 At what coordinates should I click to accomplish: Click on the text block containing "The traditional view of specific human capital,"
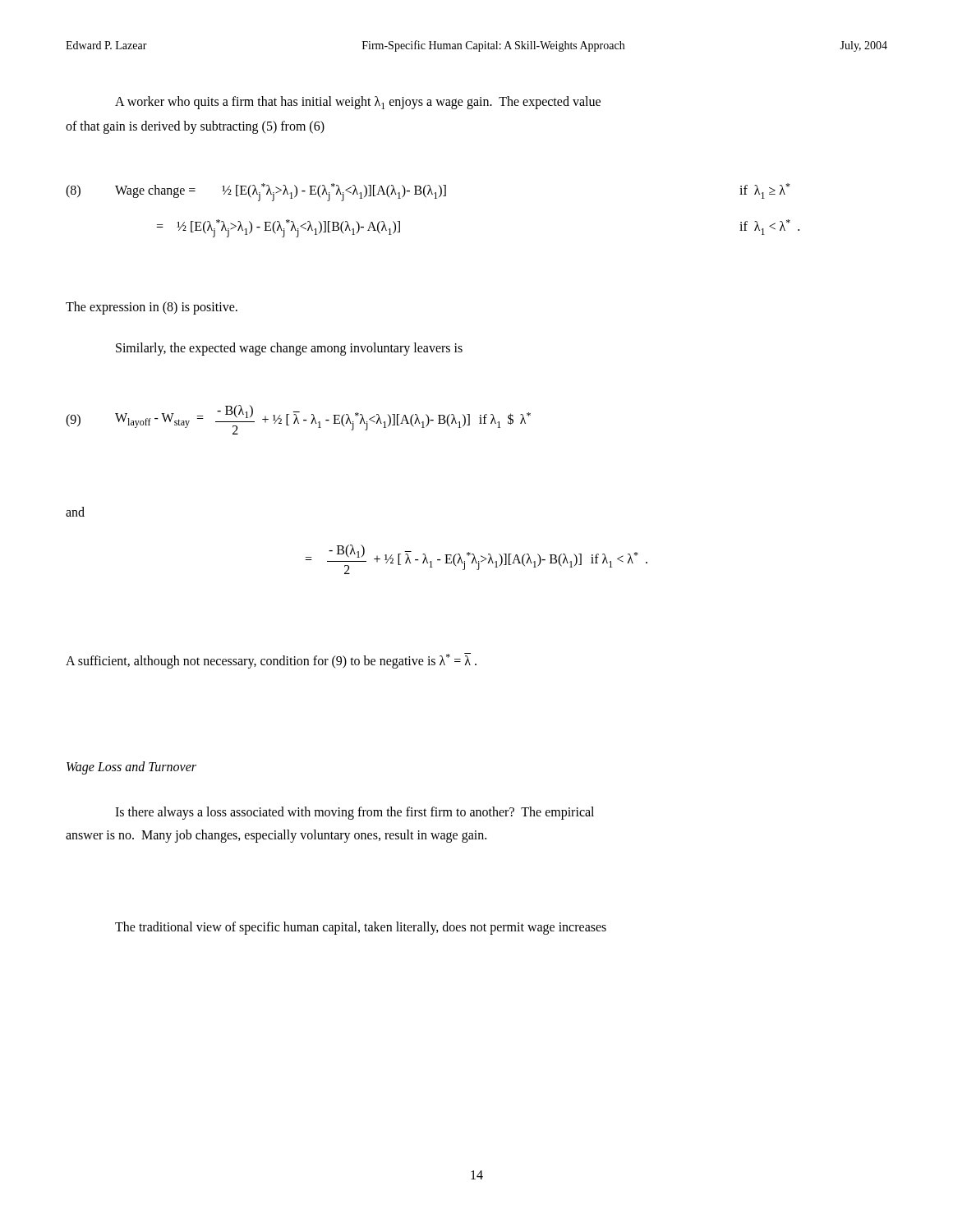(476, 927)
